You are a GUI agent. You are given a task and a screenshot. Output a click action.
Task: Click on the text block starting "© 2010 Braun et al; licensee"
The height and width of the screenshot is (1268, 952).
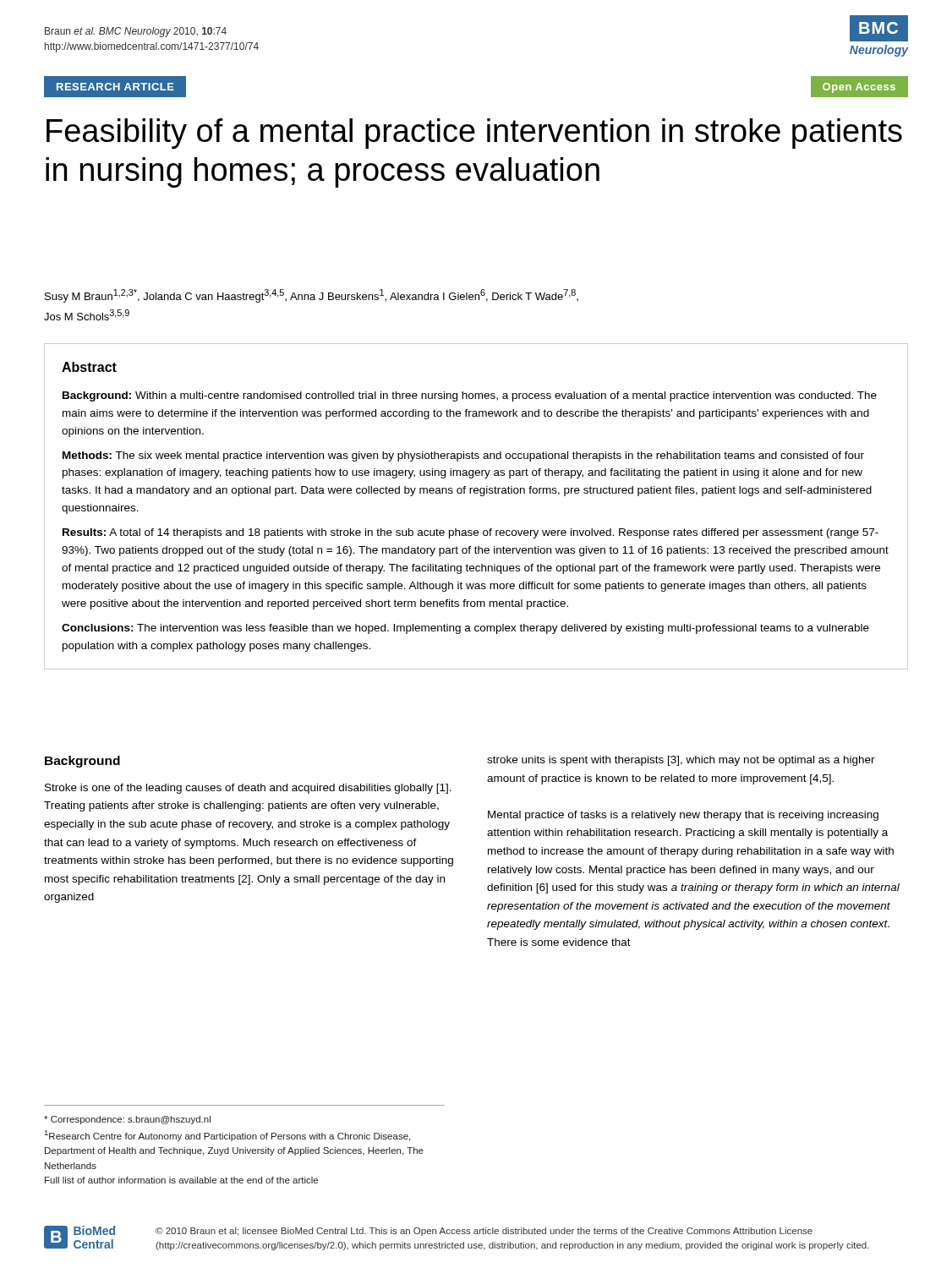[x=513, y=1238]
